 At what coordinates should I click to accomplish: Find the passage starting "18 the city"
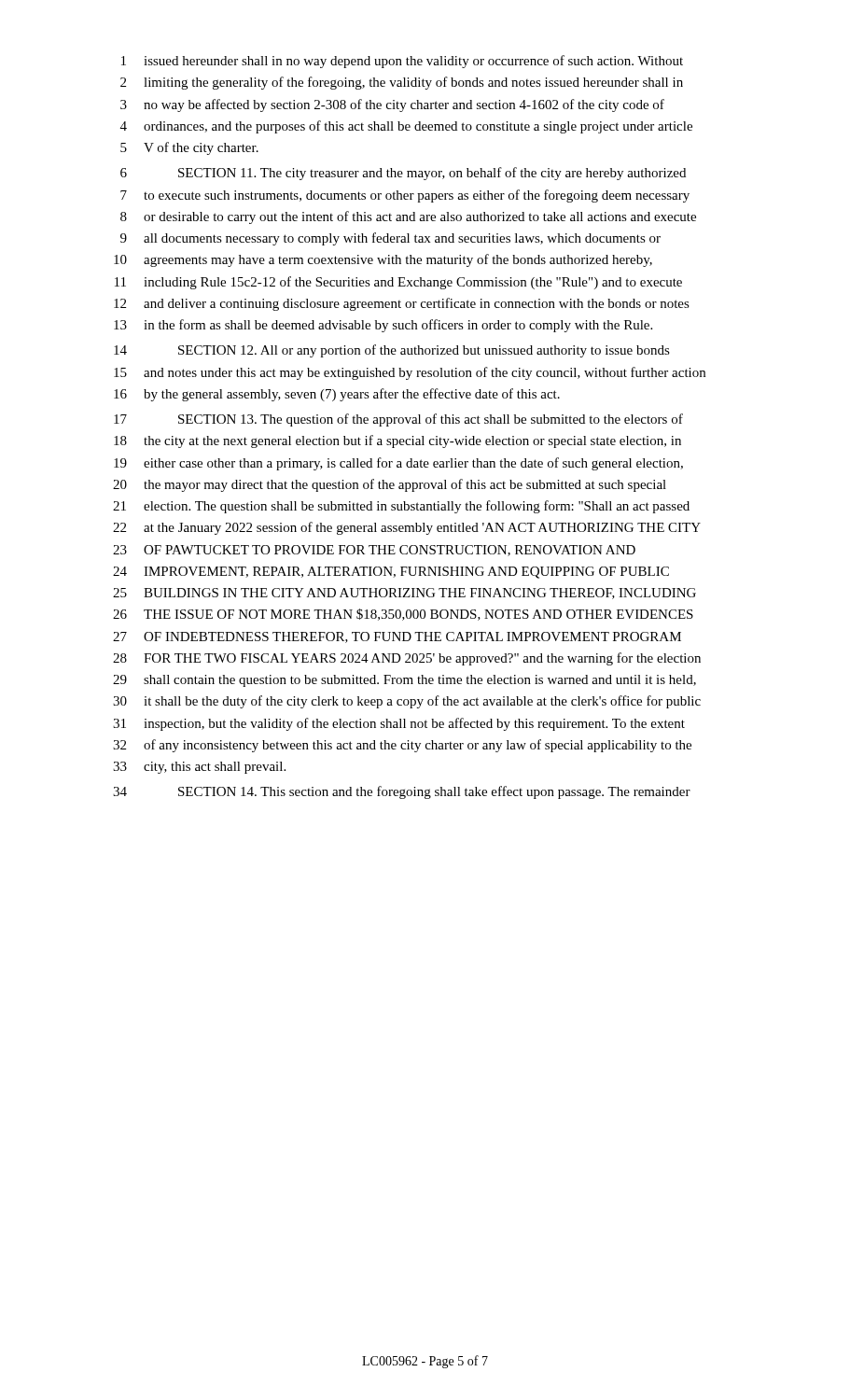pyautogui.click(x=425, y=441)
